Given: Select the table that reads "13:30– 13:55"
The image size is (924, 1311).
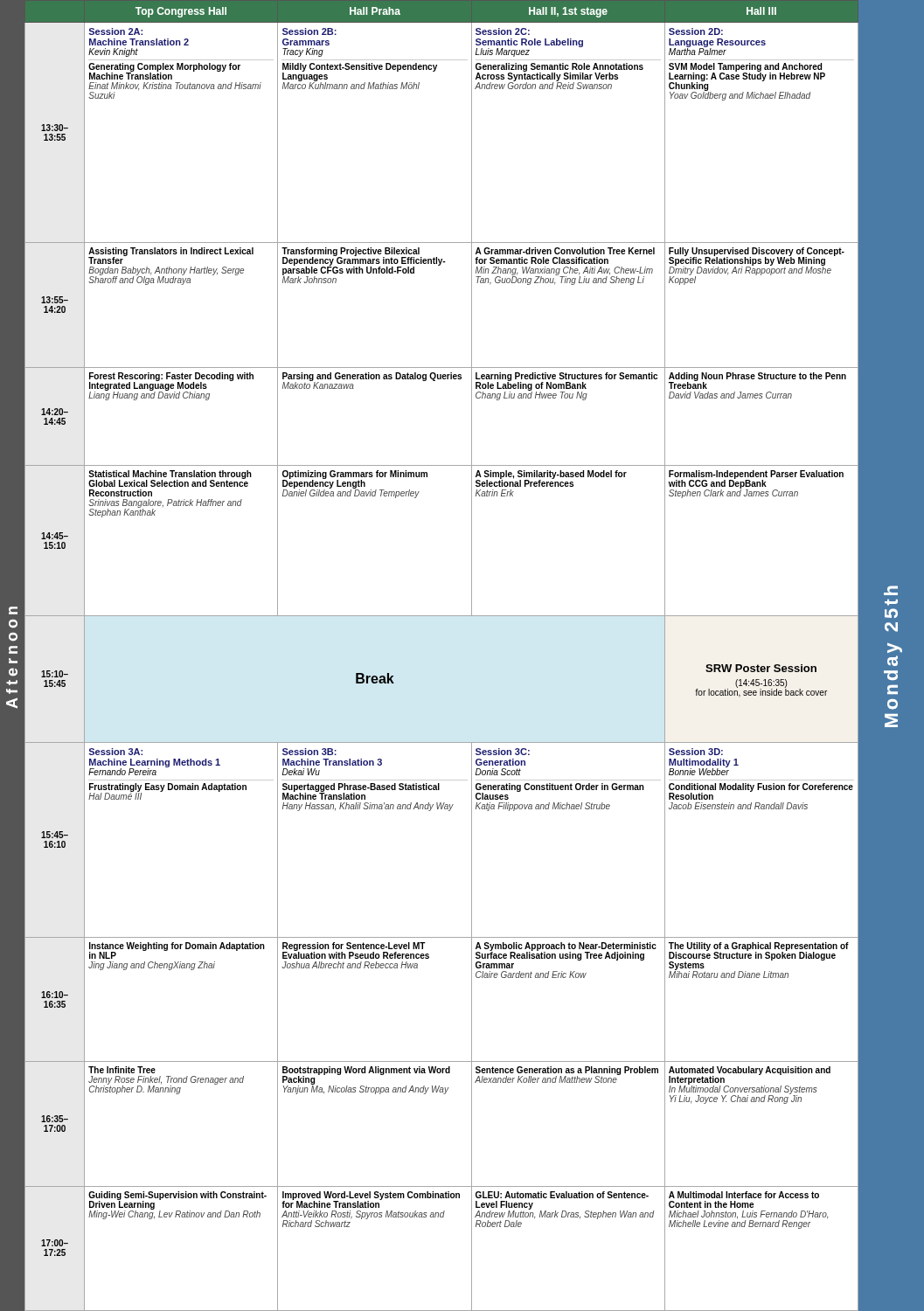Looking at the screenshot, I should 441,656.
